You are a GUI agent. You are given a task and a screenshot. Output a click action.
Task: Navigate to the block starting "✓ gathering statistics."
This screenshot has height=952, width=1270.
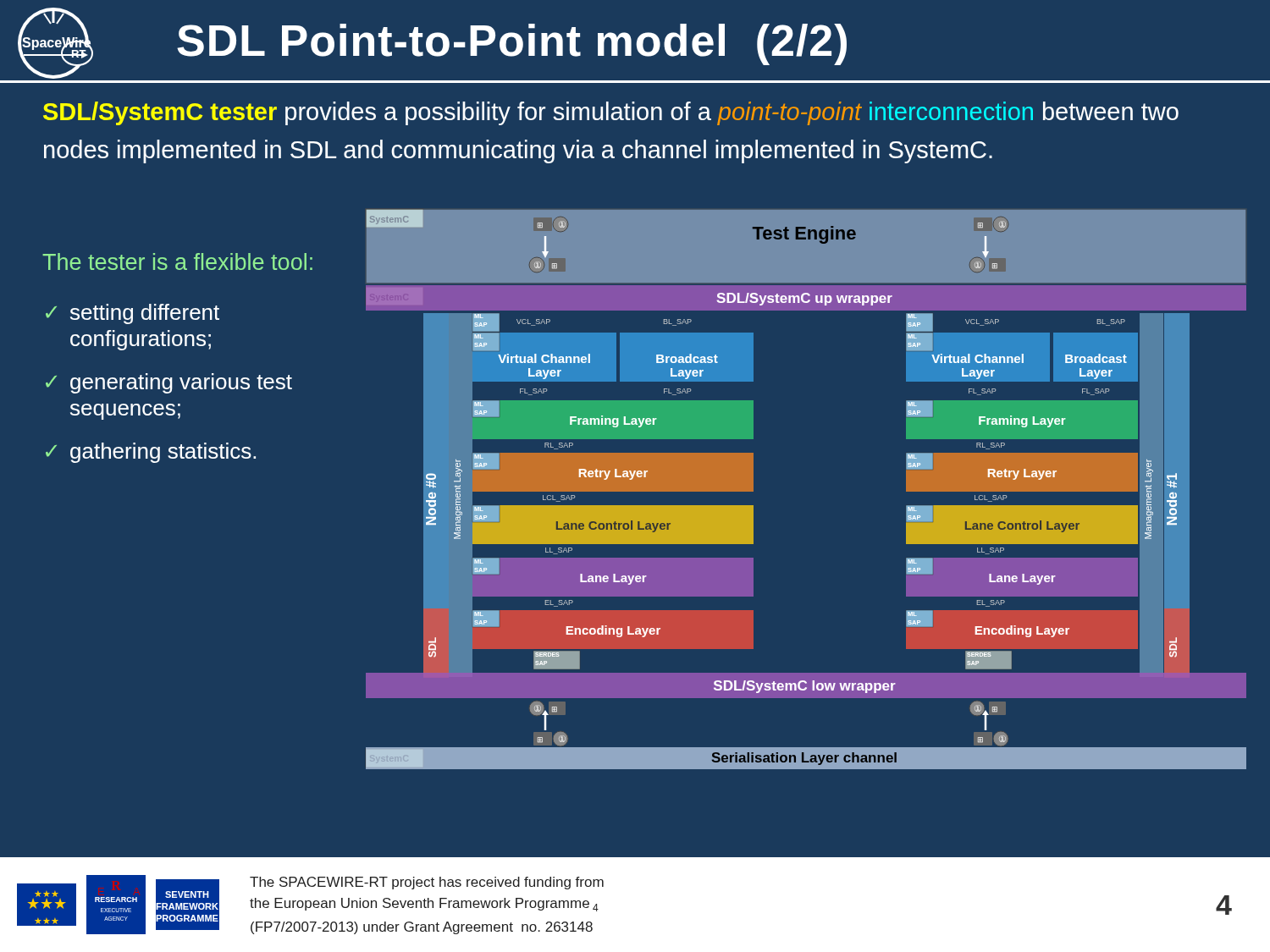(150, 451)
